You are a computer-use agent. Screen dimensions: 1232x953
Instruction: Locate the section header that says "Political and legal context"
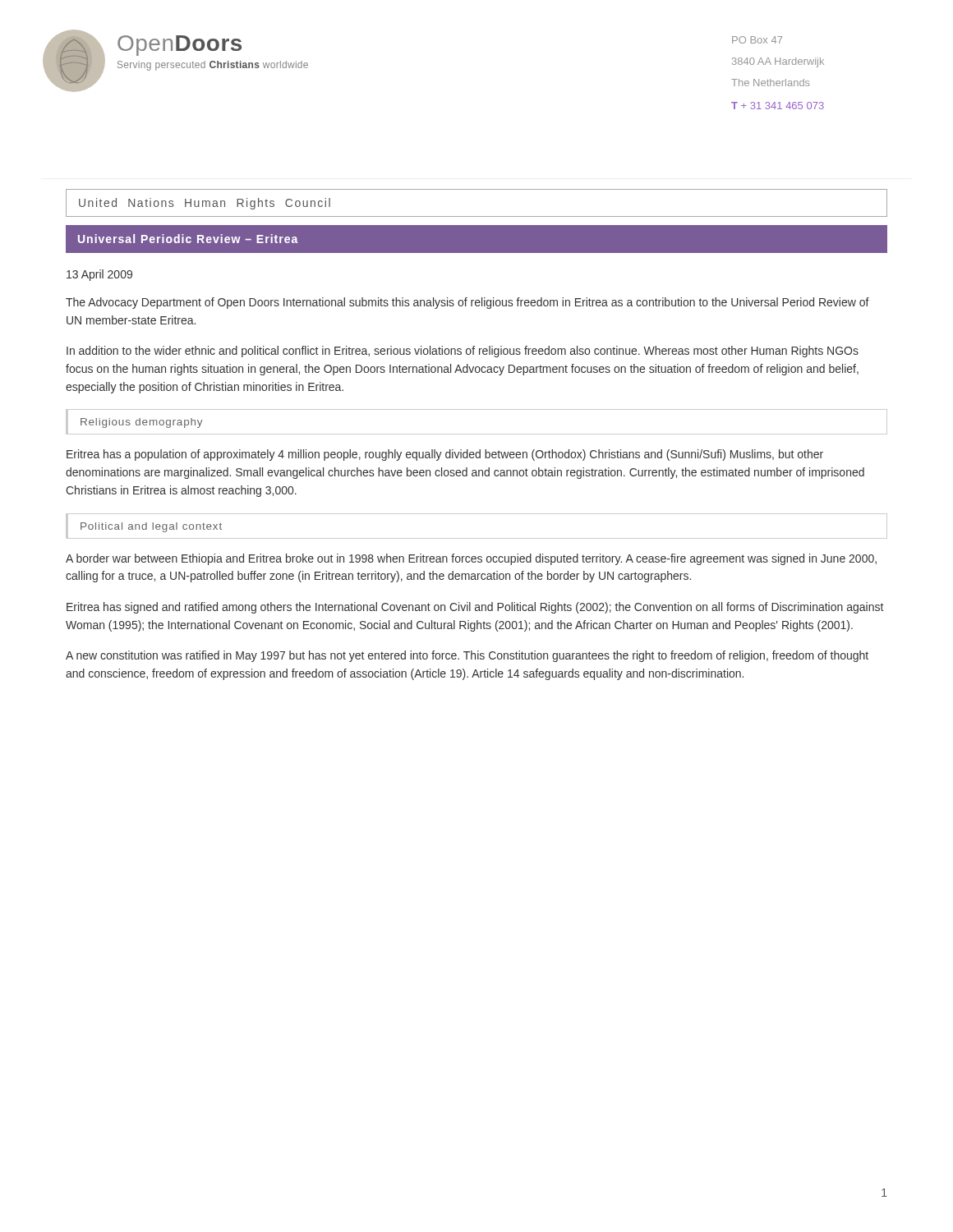tap(151, 526)
